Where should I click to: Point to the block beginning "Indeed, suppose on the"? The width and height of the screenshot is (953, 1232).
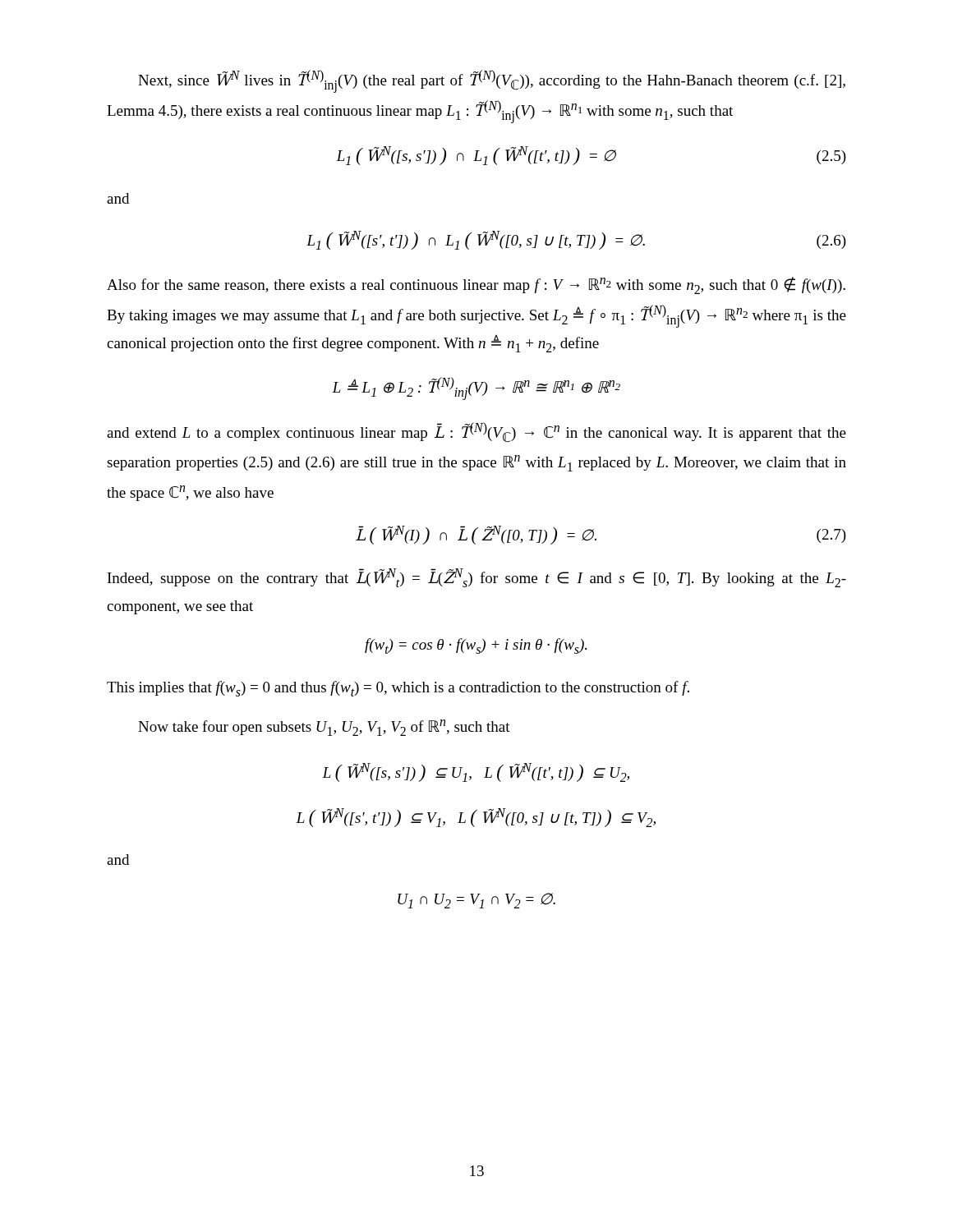pos(476,591)
